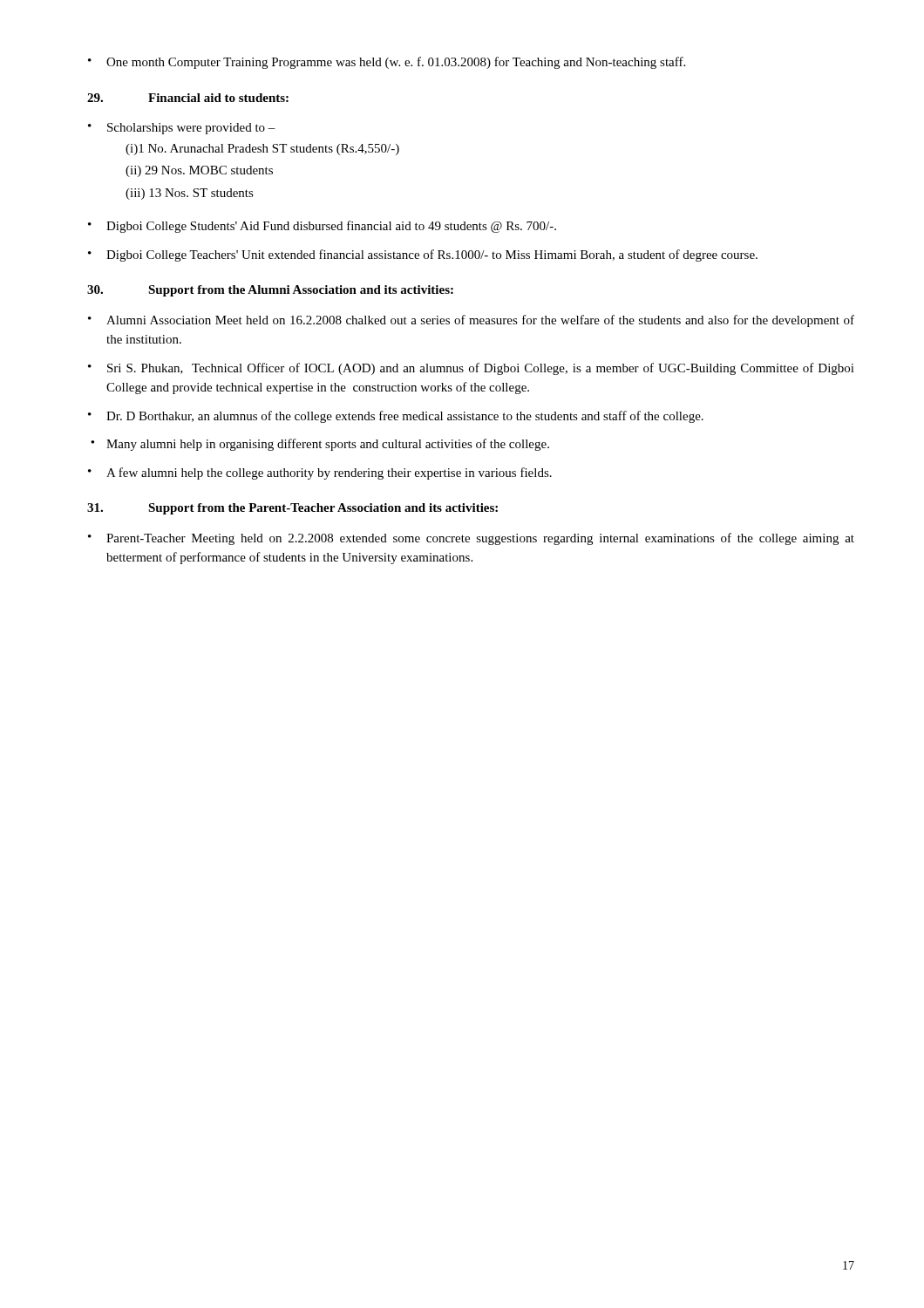Select the passage starting "• Alumni Association"
The width and height of the screenshot is (924, 1308).
(471, 330)
